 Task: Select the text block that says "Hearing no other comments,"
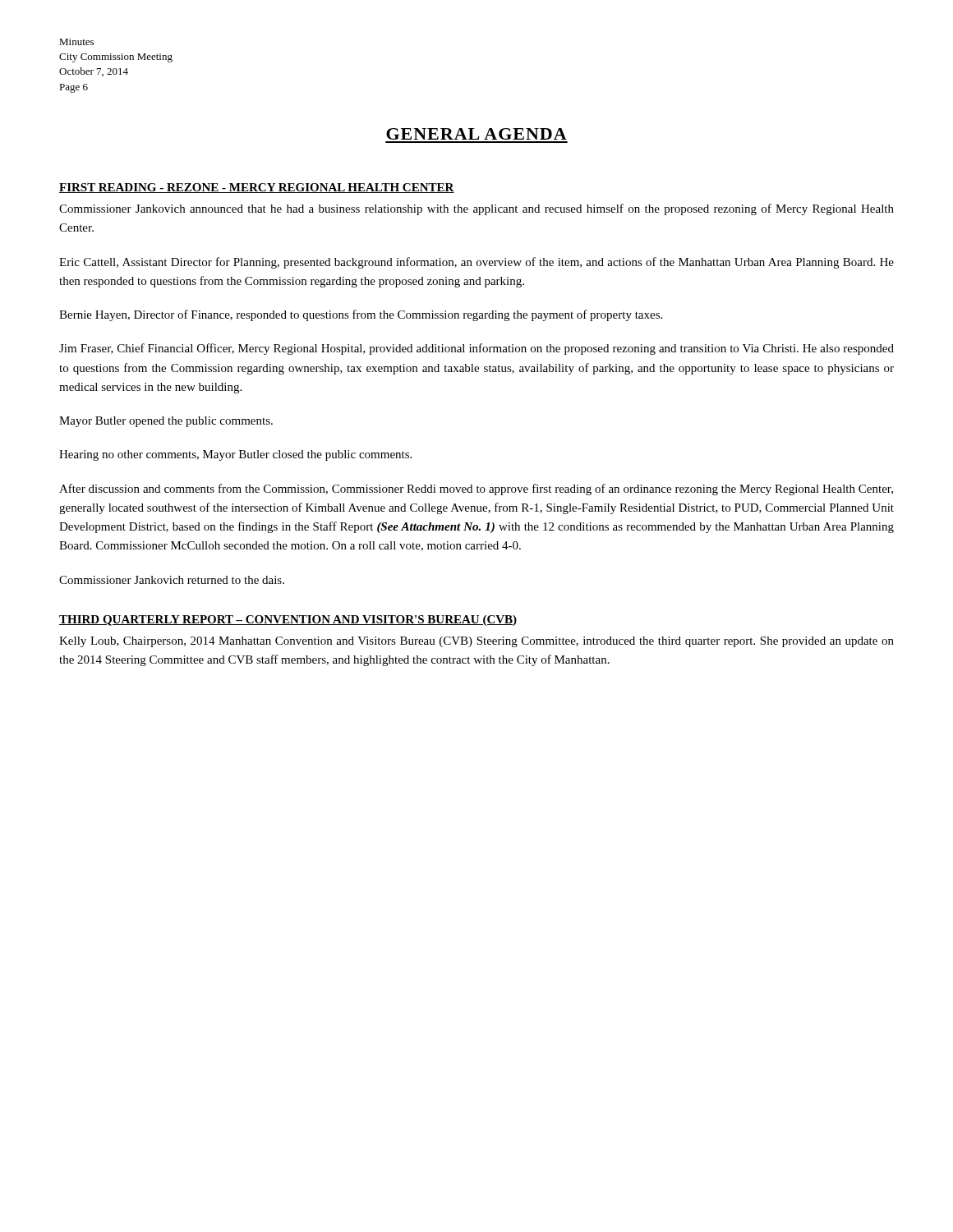pyautogui.click(x=236, y=454)
